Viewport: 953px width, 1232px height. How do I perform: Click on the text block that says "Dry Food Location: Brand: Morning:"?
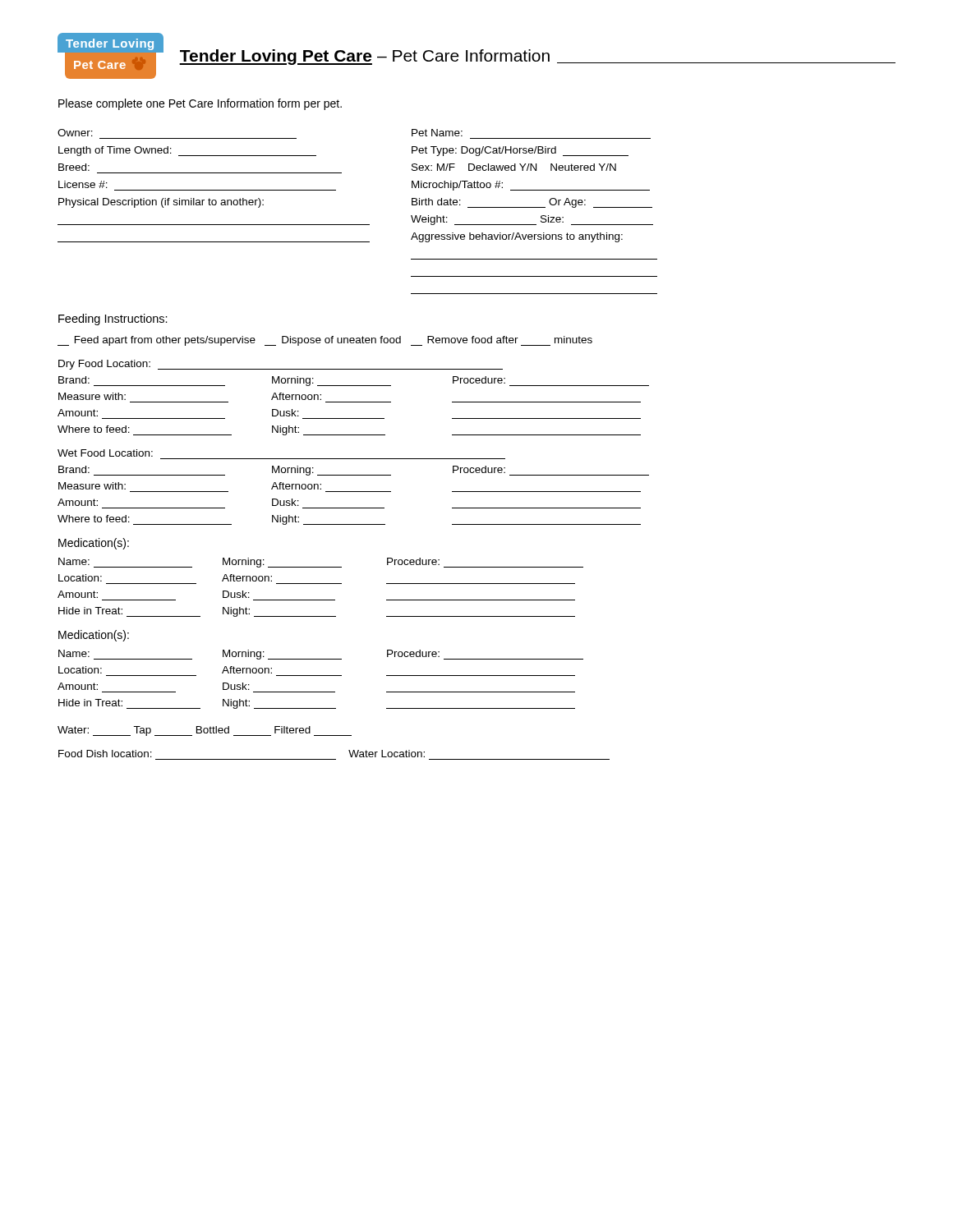pos(476,396)
